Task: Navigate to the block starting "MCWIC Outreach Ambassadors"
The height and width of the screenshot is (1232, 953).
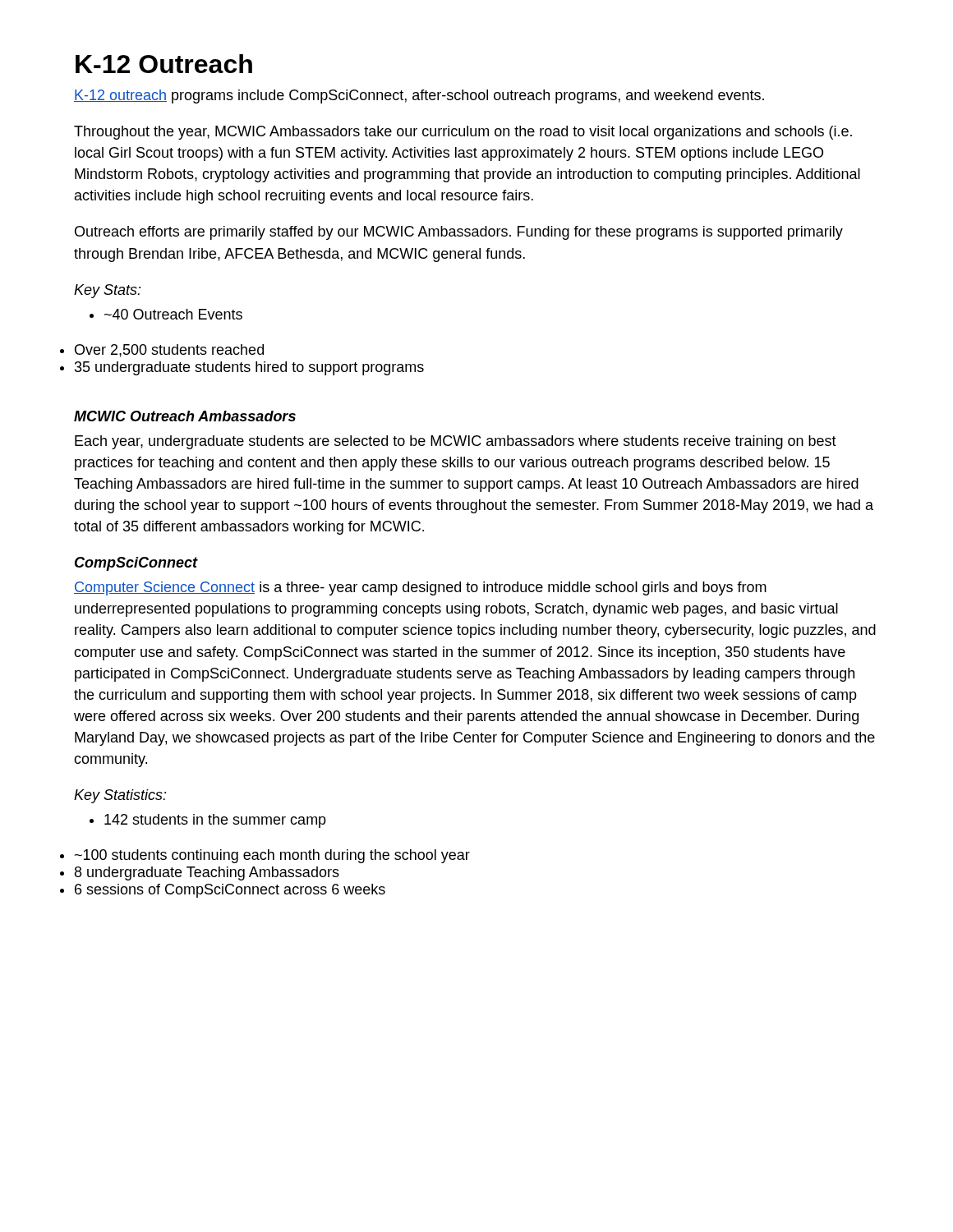Action: click(x=185, y=416)
